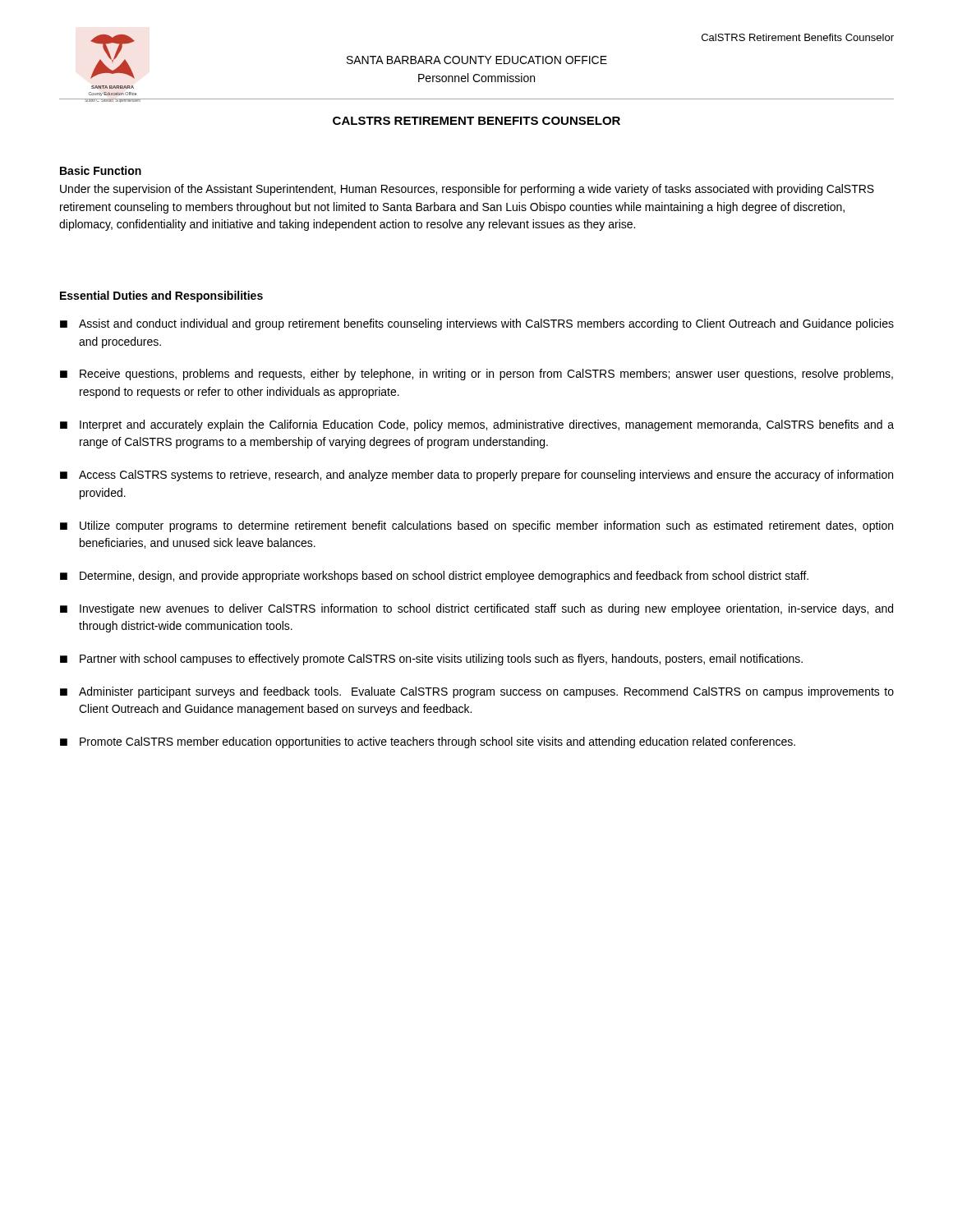Click on the list item with the text "■ Utilize computer programs to determine retirement"

(x=476, y=535)
